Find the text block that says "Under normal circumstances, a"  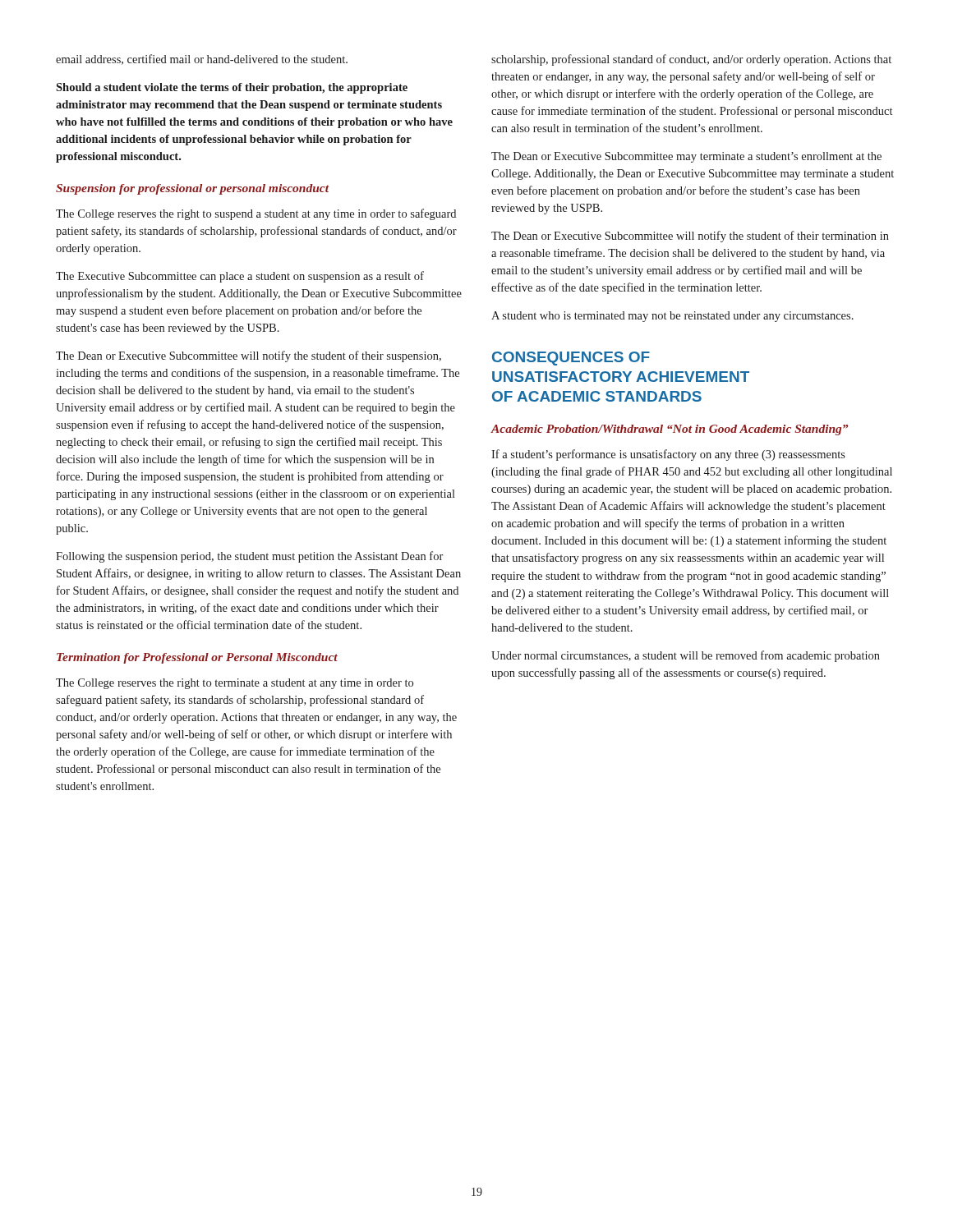686,664
